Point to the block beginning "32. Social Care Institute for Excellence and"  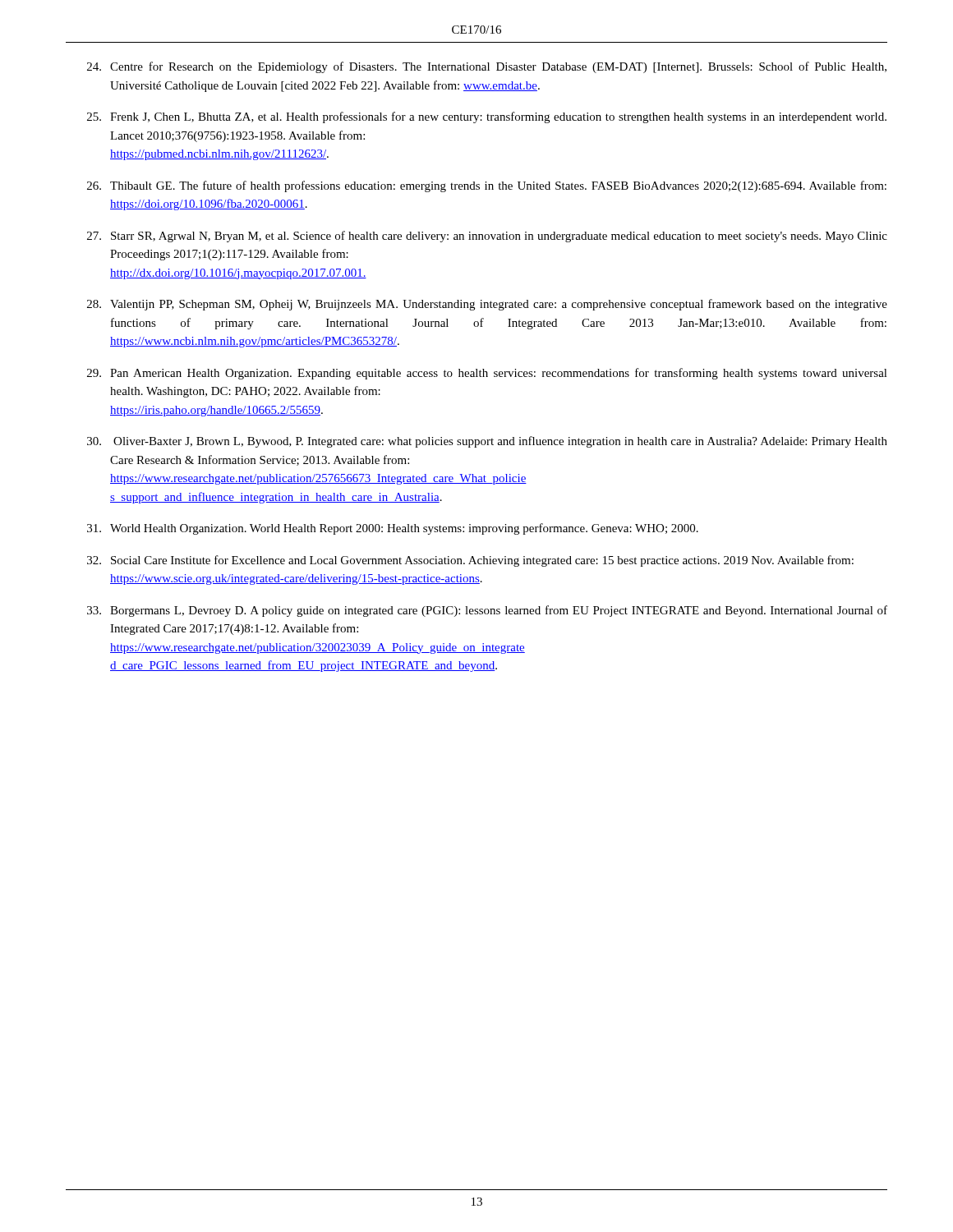[x=476, y=569]
